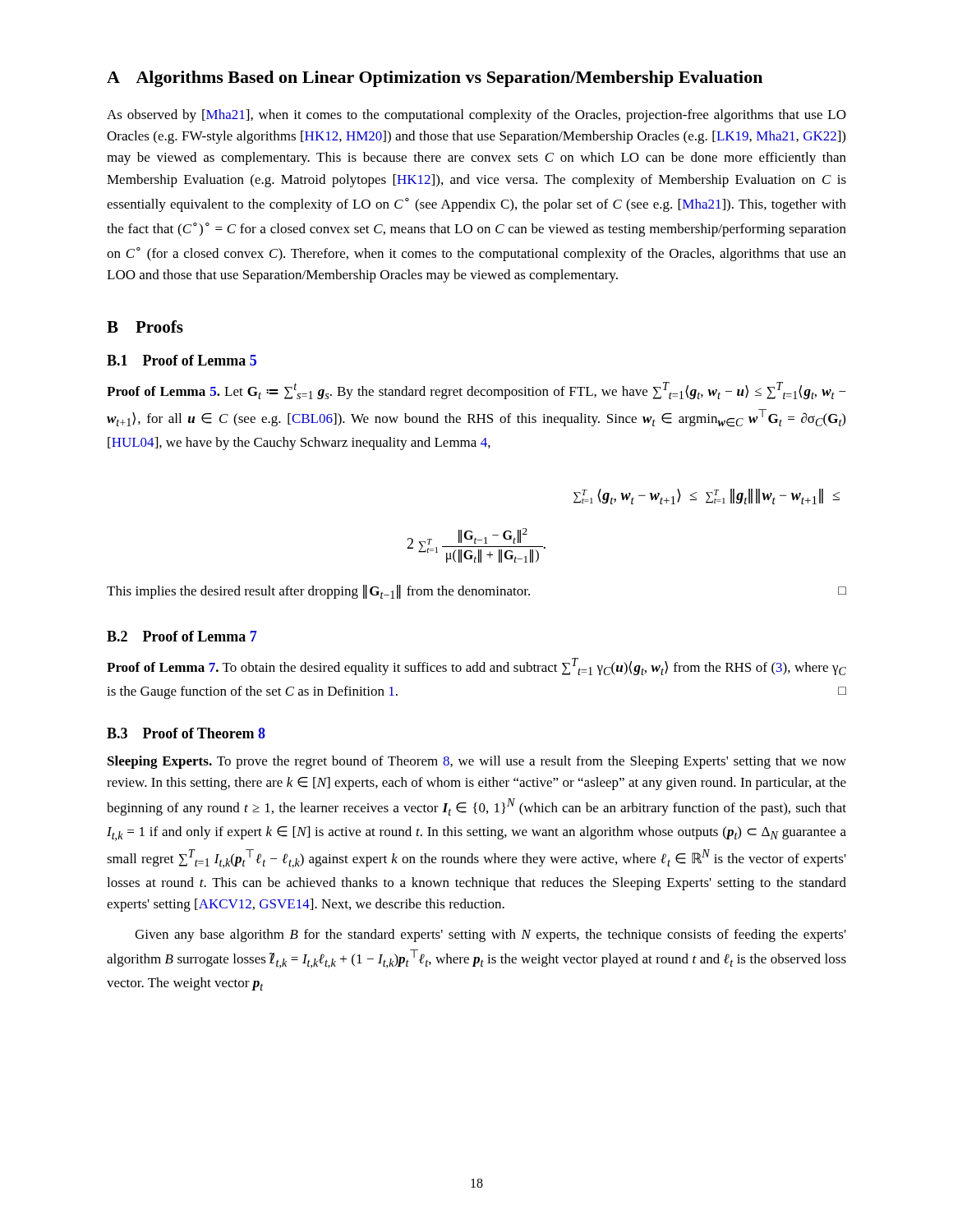Click on the region starting "B.3 Proof of Theorem 8"
This screenshot has width=953, height=1232.
(x=186, y=733)
